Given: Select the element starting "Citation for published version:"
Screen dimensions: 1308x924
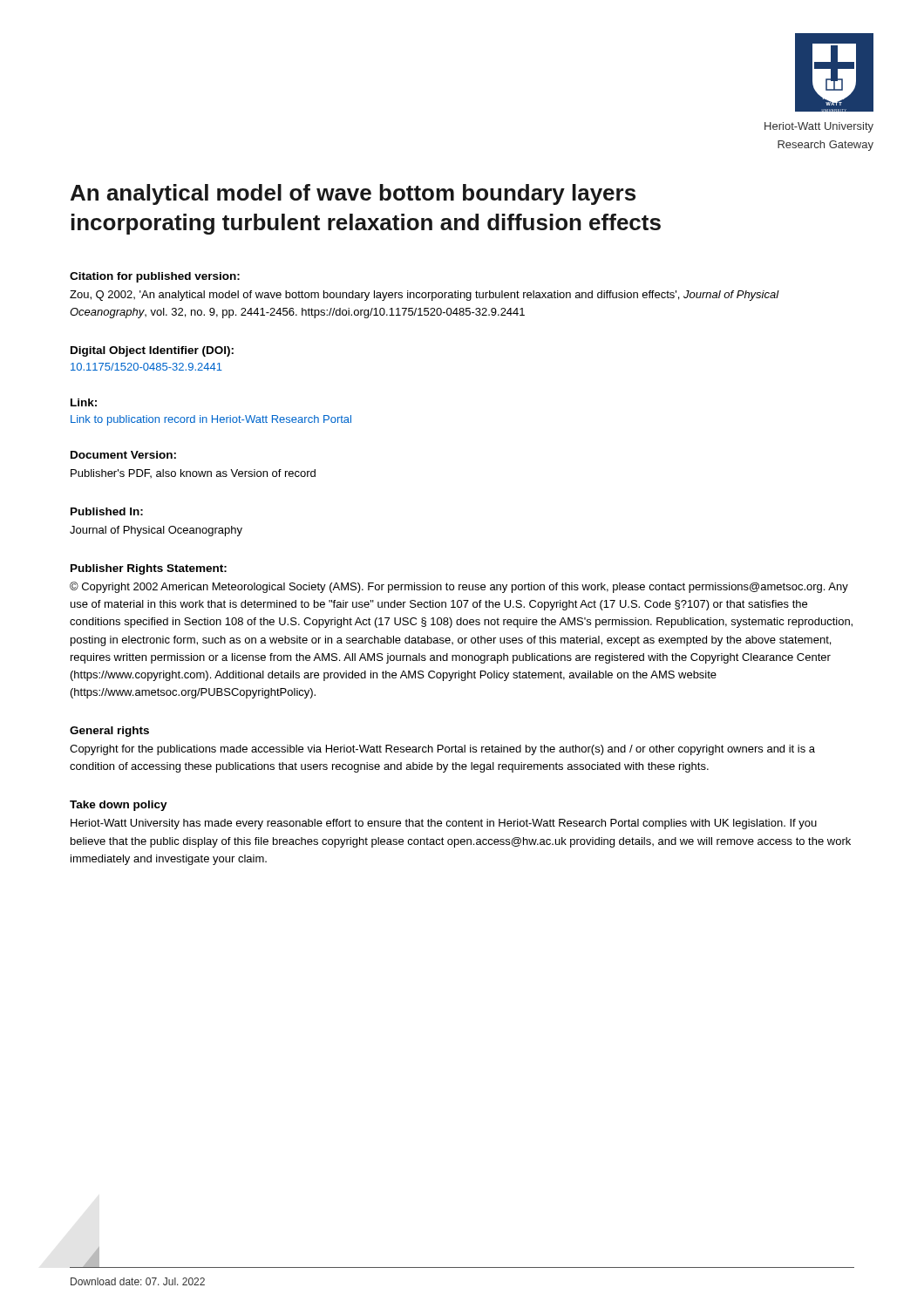Looking at the screenshot, I should [x=155, y=276].
